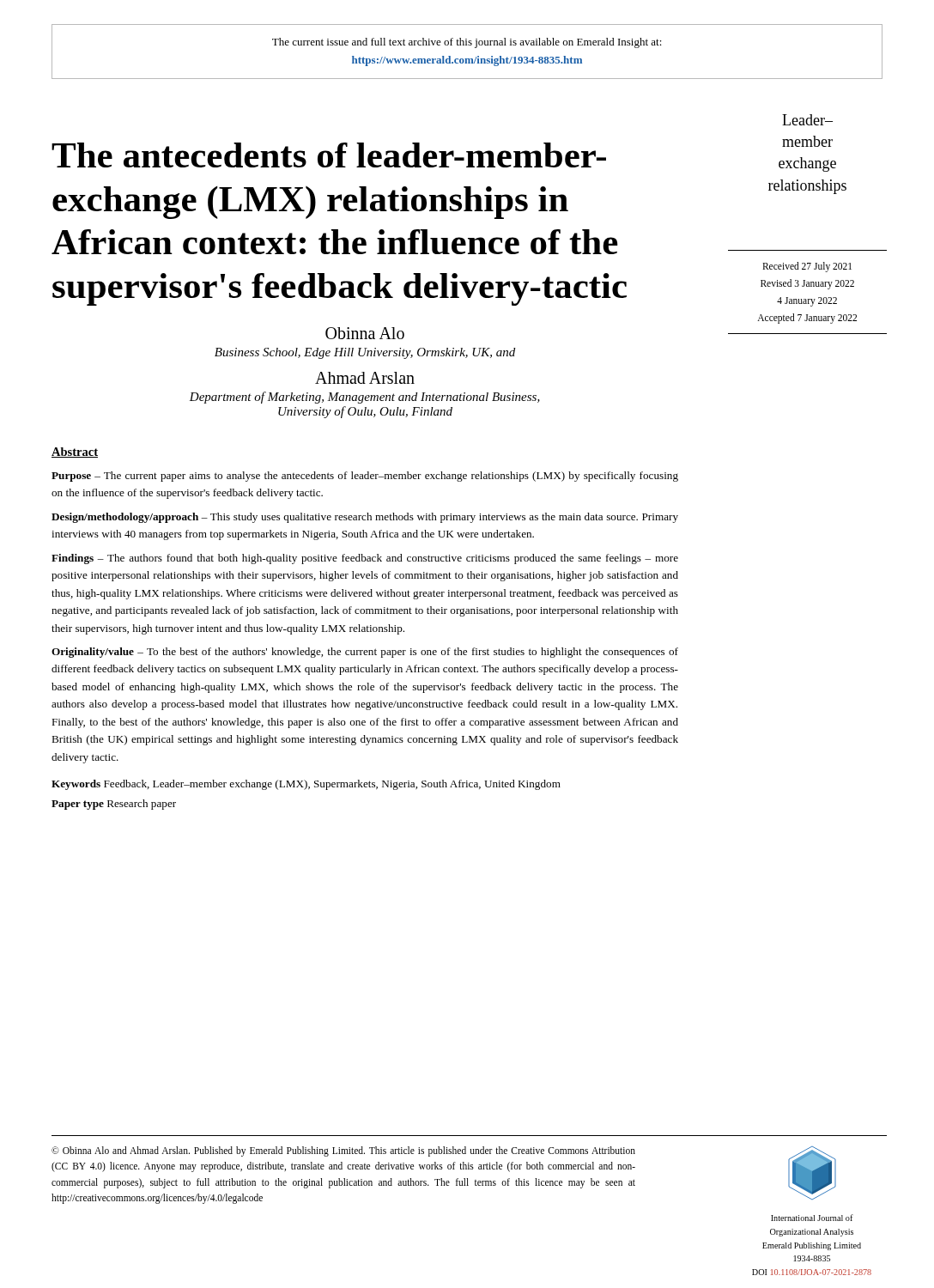Locate the passage starting "International Journal of Organizational Analysis Emerald"
The image size is (934, 1288).
[x=812, y=1245]
